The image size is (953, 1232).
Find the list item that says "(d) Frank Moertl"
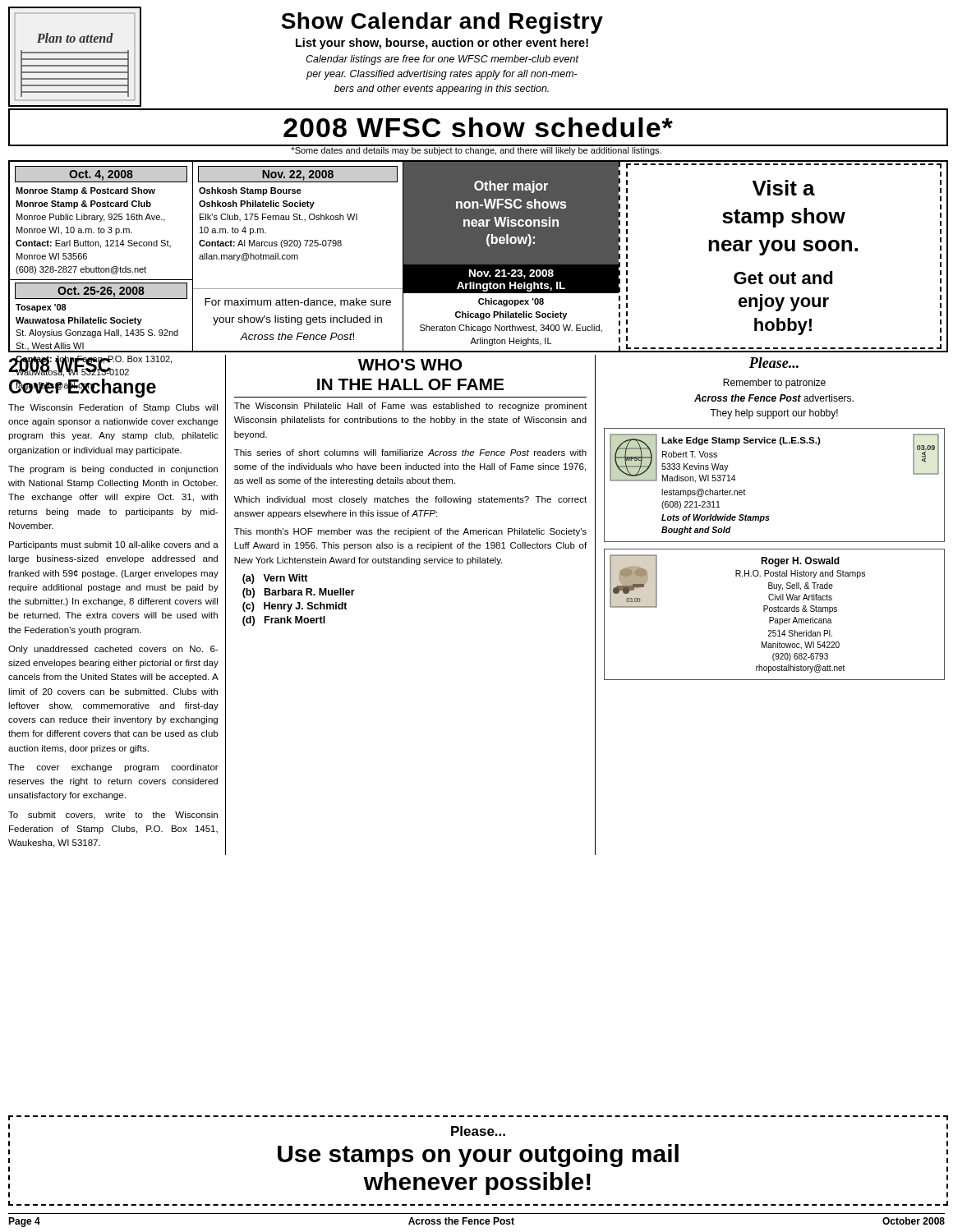[x=284, y=620]
